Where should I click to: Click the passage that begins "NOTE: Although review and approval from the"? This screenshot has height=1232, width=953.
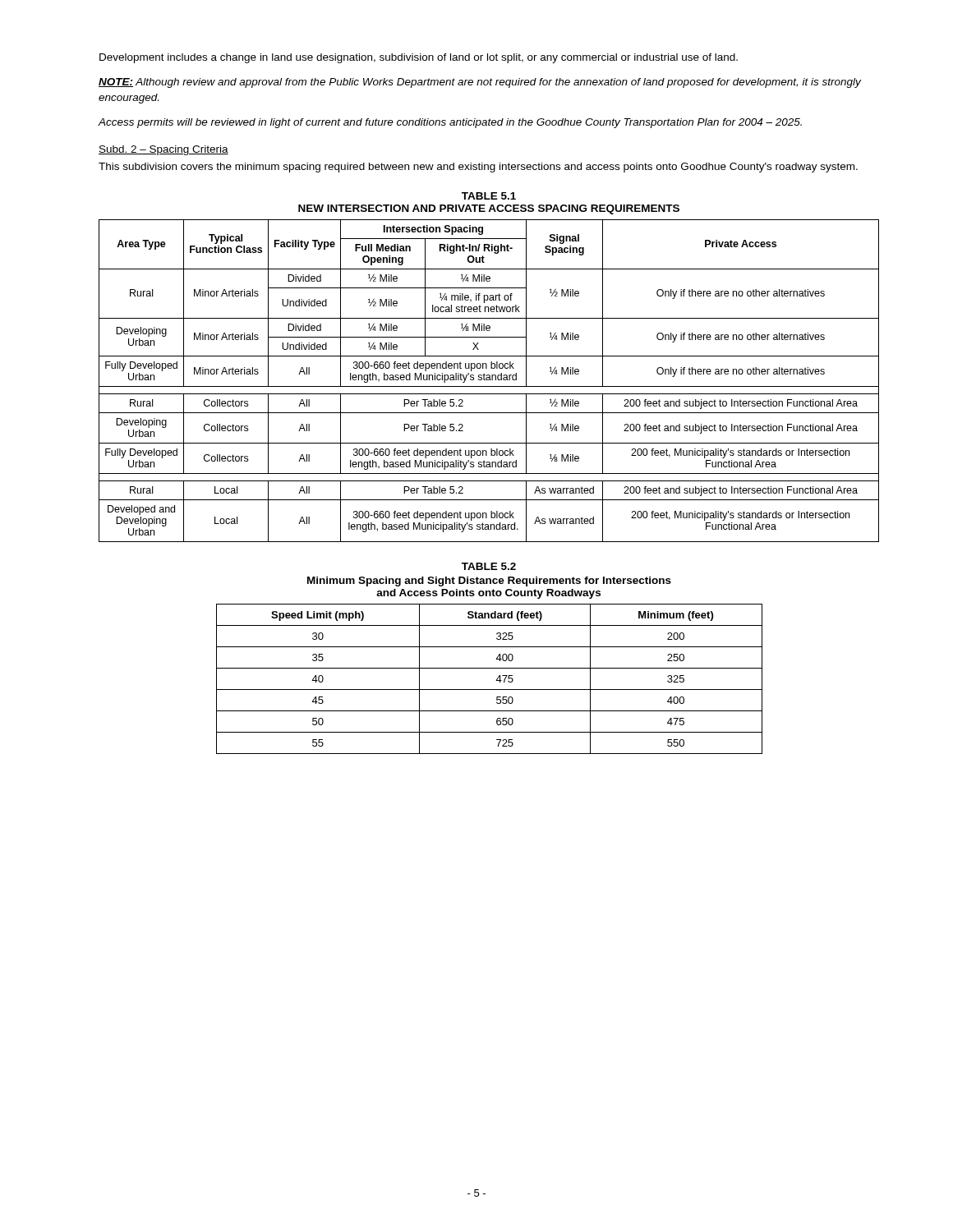point(480,89)
